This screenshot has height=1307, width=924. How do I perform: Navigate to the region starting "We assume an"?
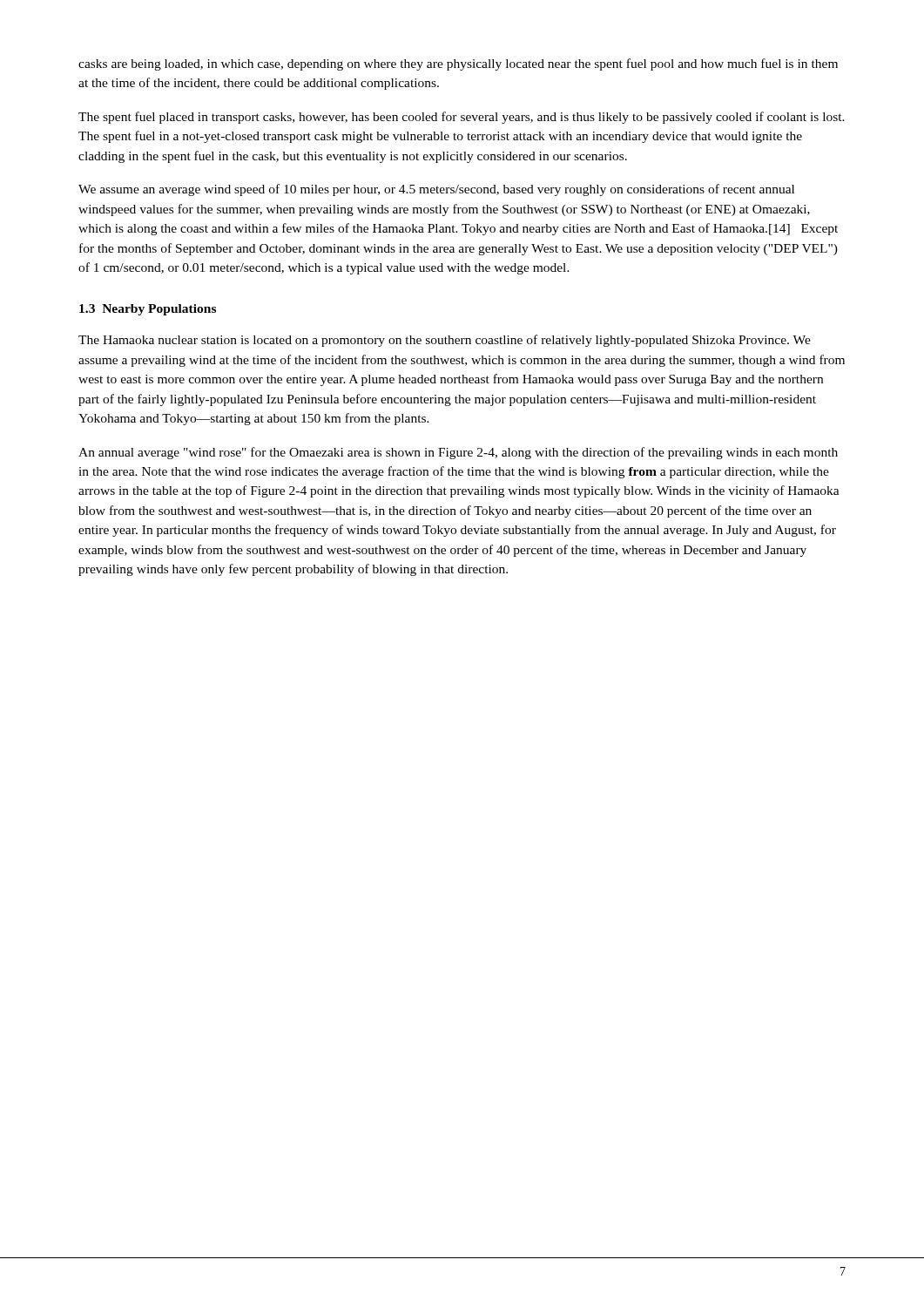coord(458,228)
